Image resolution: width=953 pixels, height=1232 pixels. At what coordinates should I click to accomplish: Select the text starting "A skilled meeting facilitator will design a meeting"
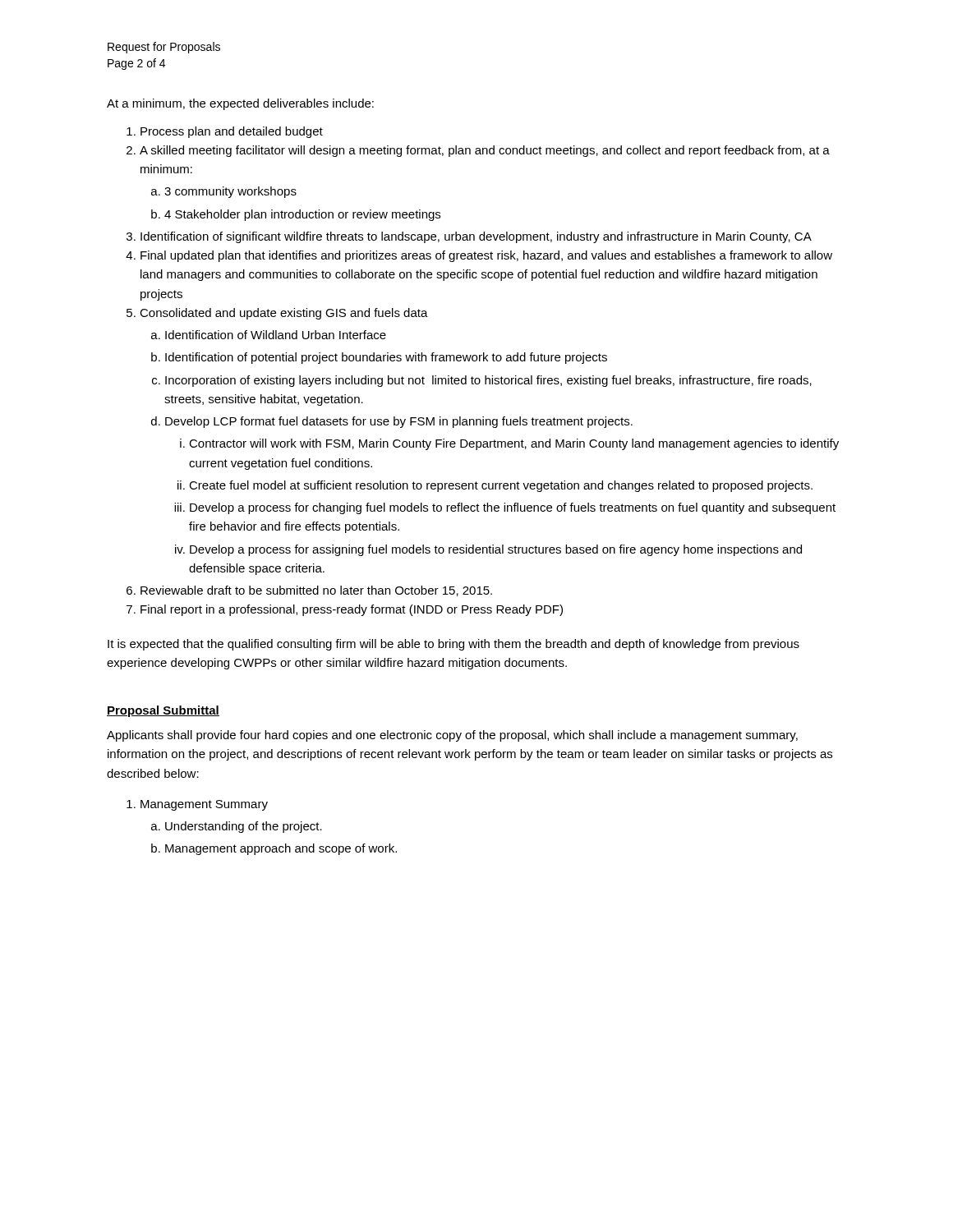coord(485,151)
